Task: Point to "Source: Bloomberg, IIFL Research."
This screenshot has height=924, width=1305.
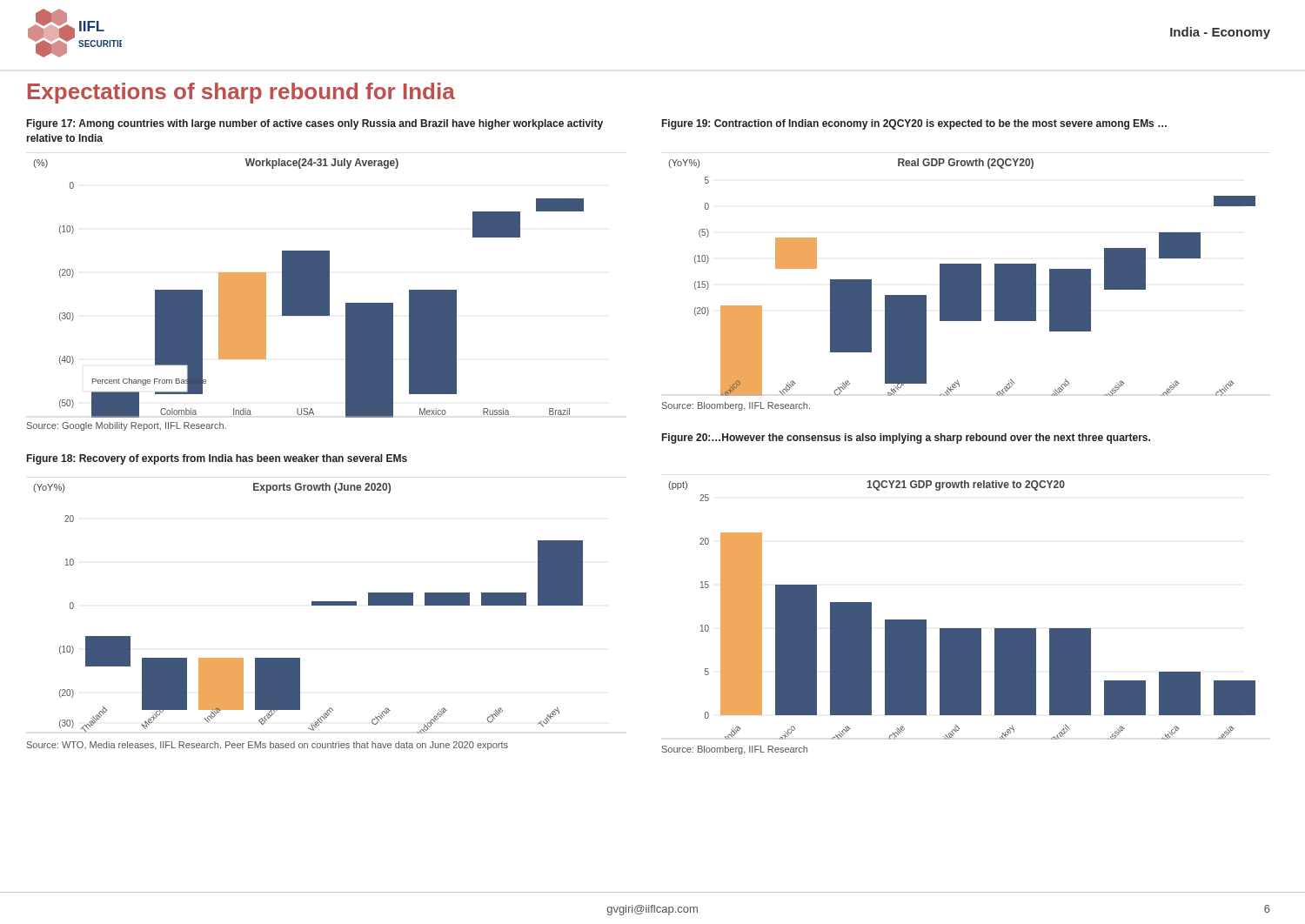Action: click(x=736, y=405)
